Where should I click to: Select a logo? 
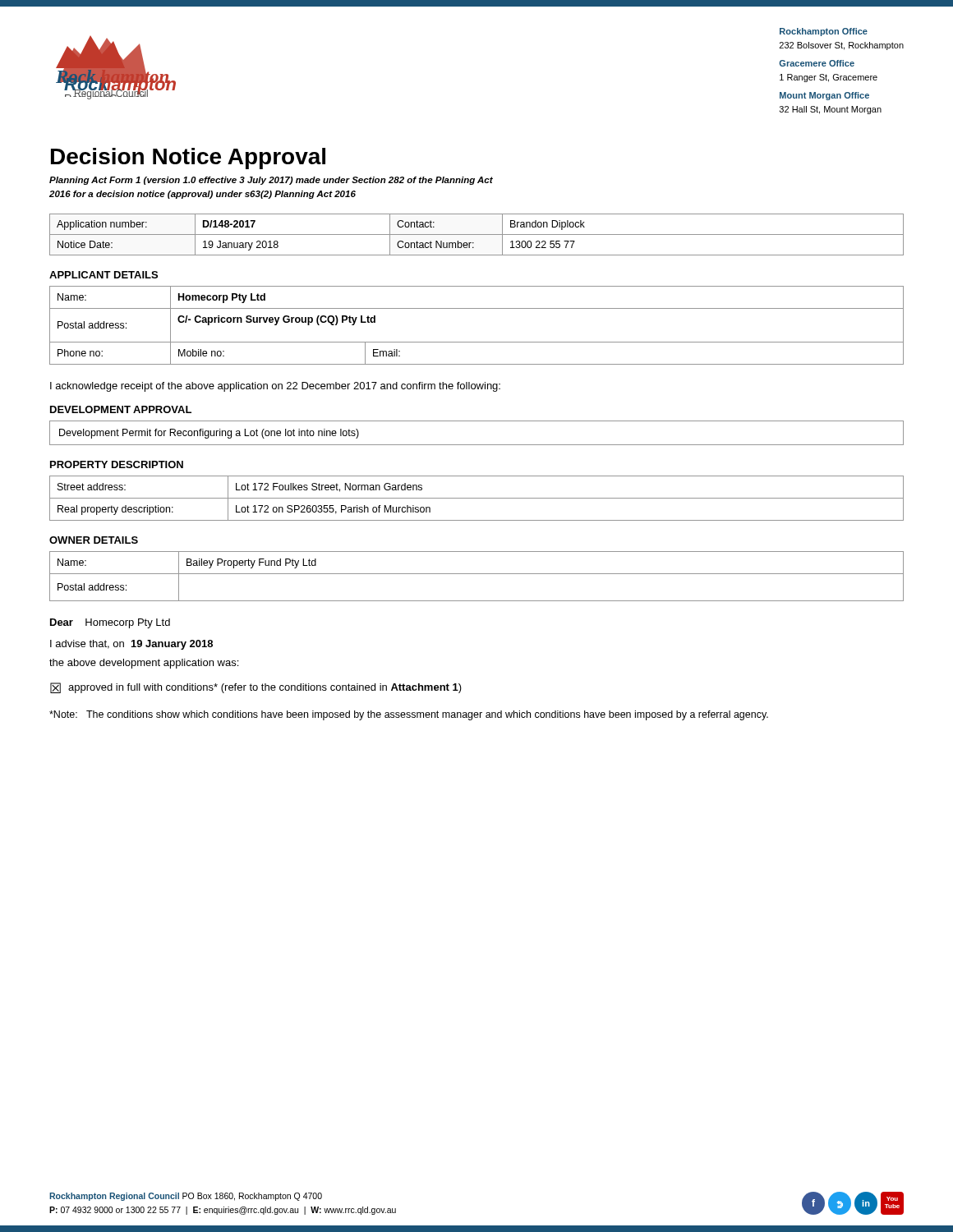140,61
